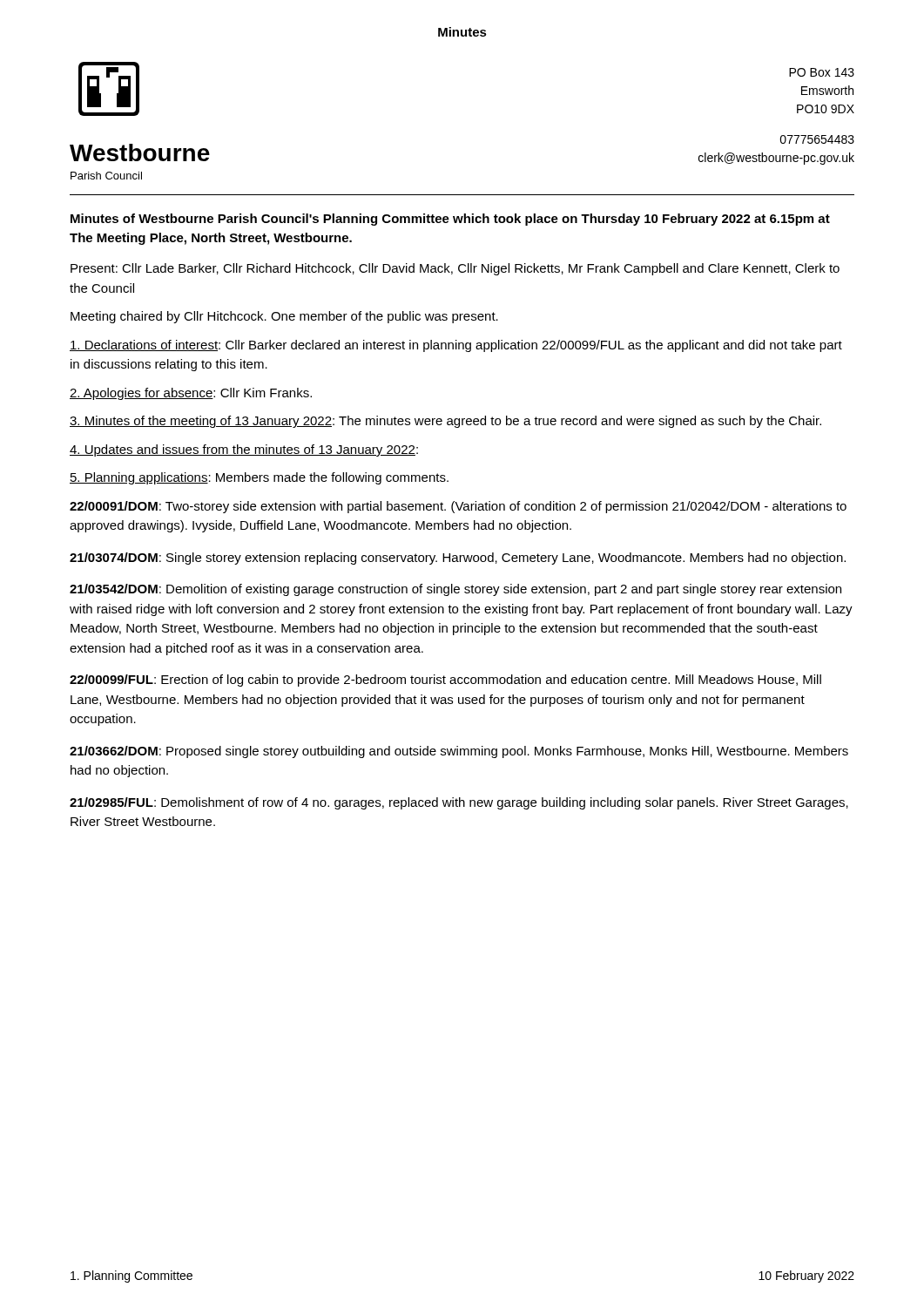Find the passage starting "3. Minutes of the meeting of 13"
The width and height of the screenshot is (924, 1307).
(446, 421)
